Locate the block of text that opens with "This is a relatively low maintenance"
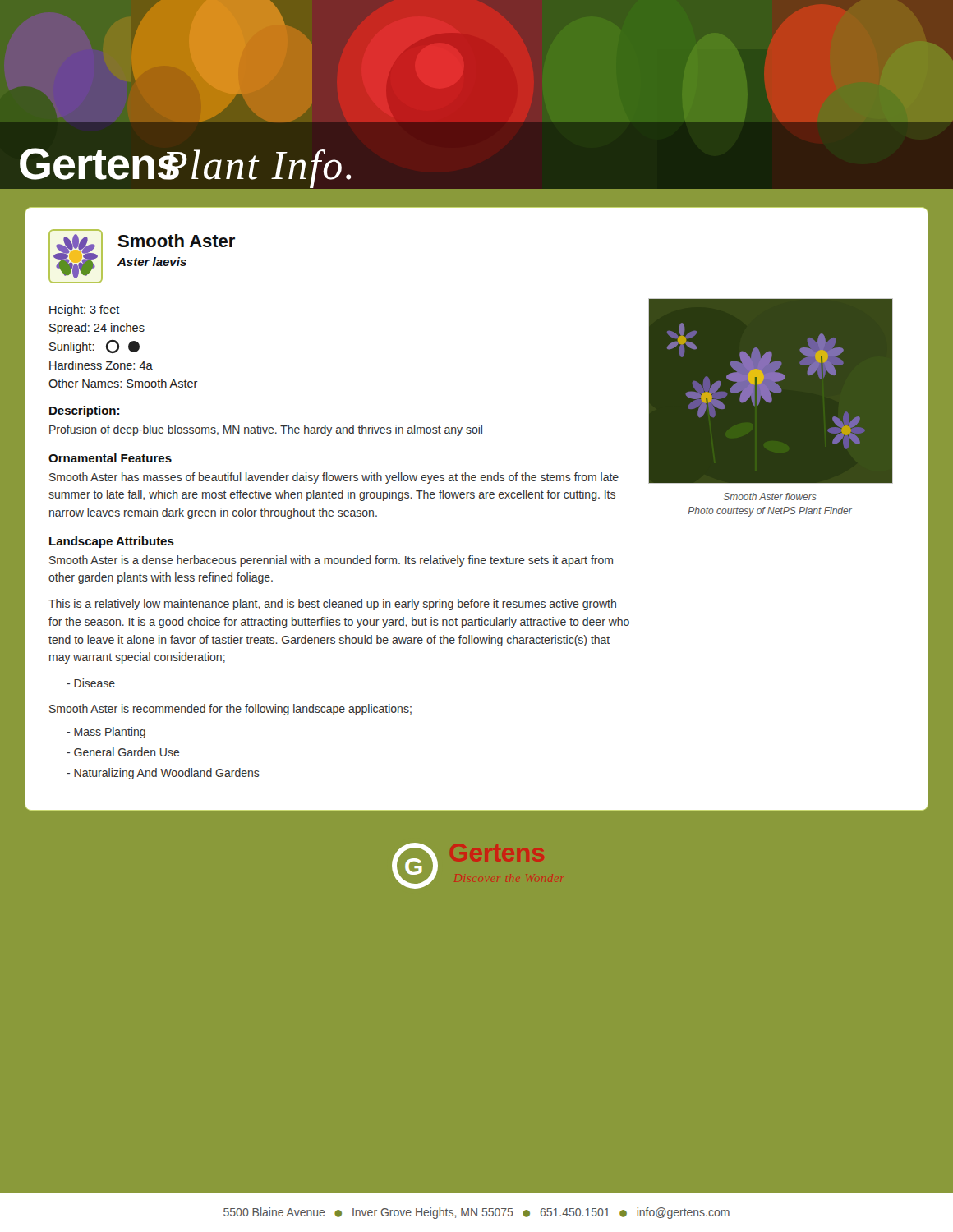Image resolution: width=953 pixels, height=1232 pixels. (339, 631)
